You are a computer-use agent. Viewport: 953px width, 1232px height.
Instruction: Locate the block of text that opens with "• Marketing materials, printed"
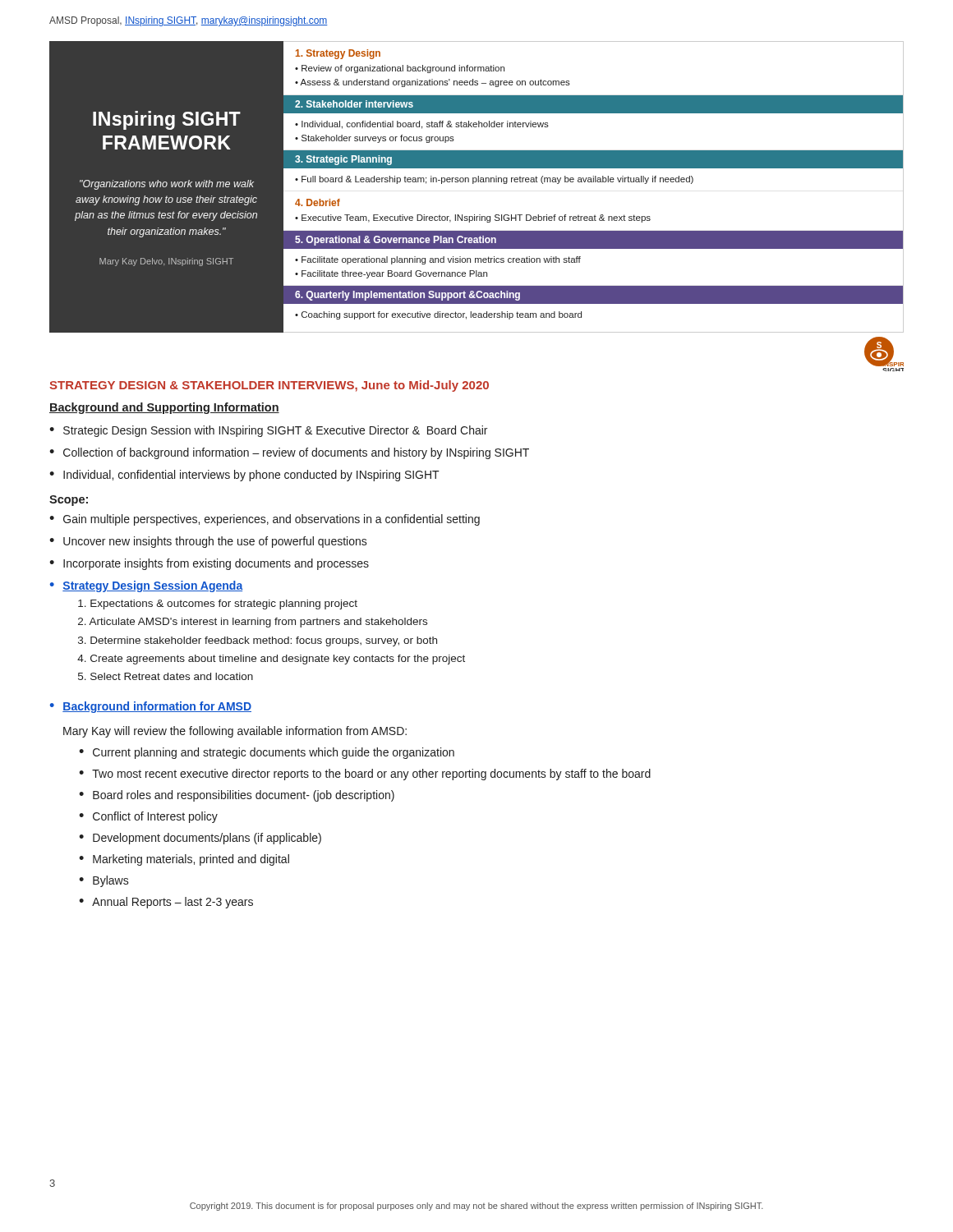[x=184, y=860]
